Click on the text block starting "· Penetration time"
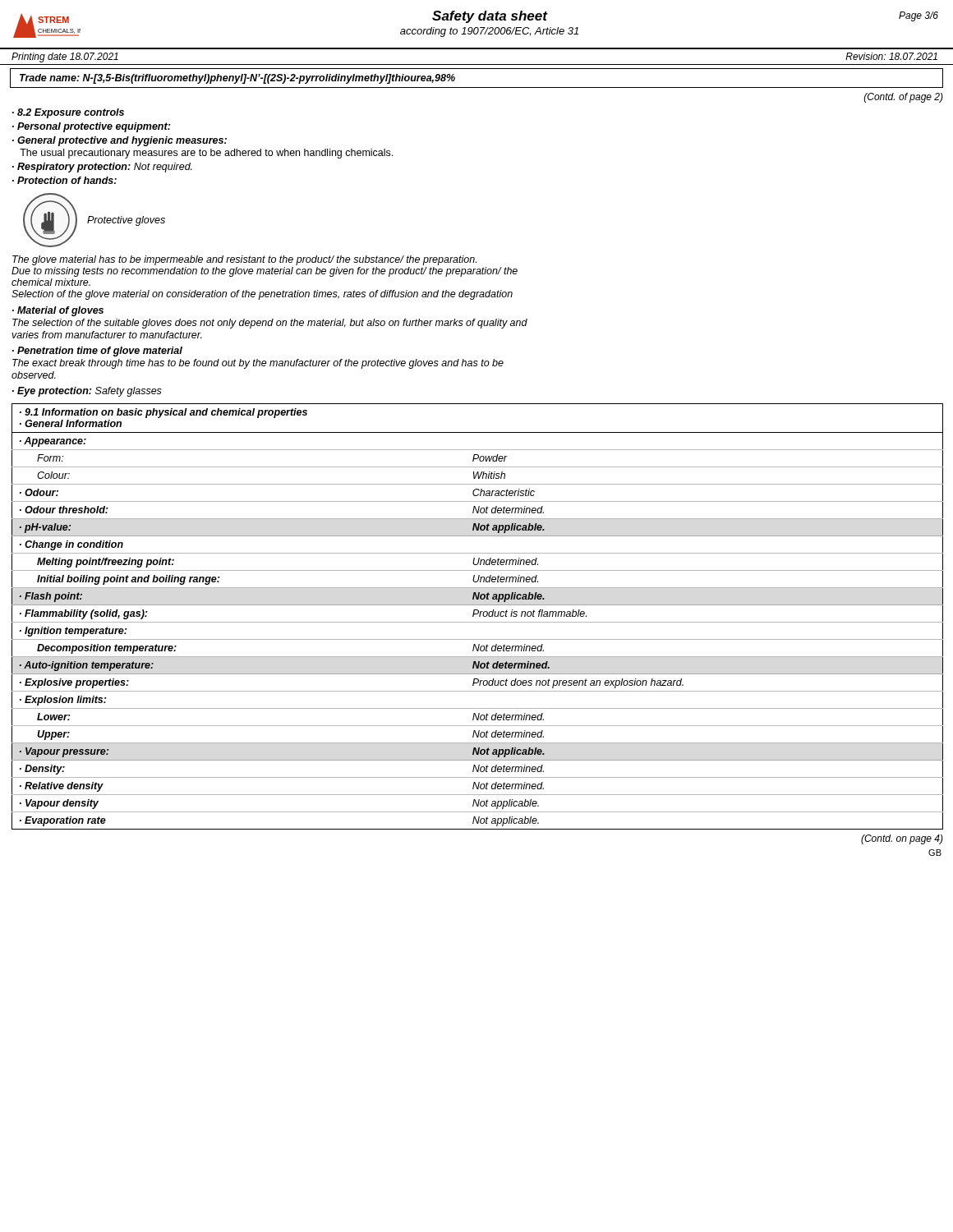This screenshot has width=953, height=1232. [x=258, y=363]
